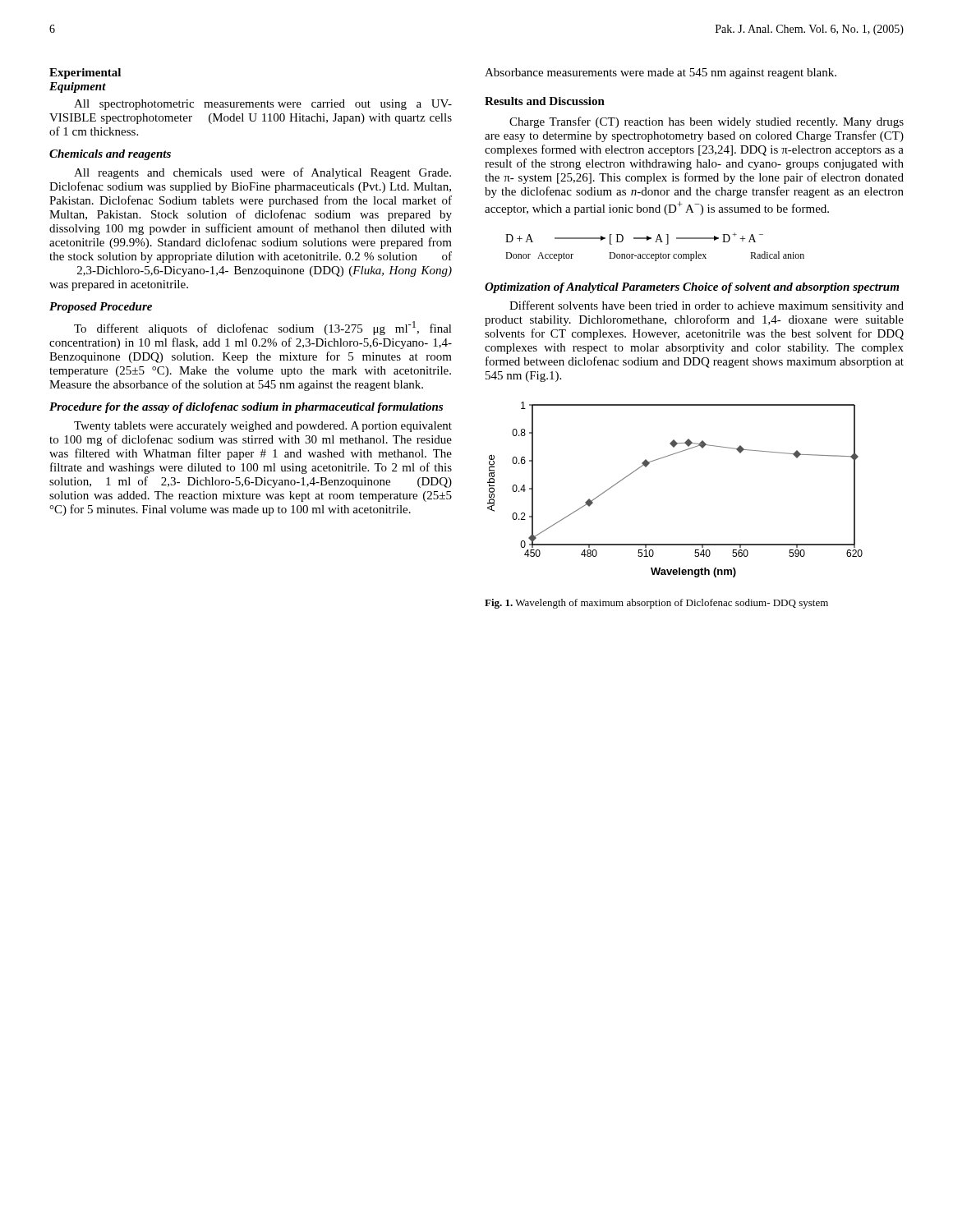953x1232 pixels.
Task: Find the schematic
Action: click(694, 248)
